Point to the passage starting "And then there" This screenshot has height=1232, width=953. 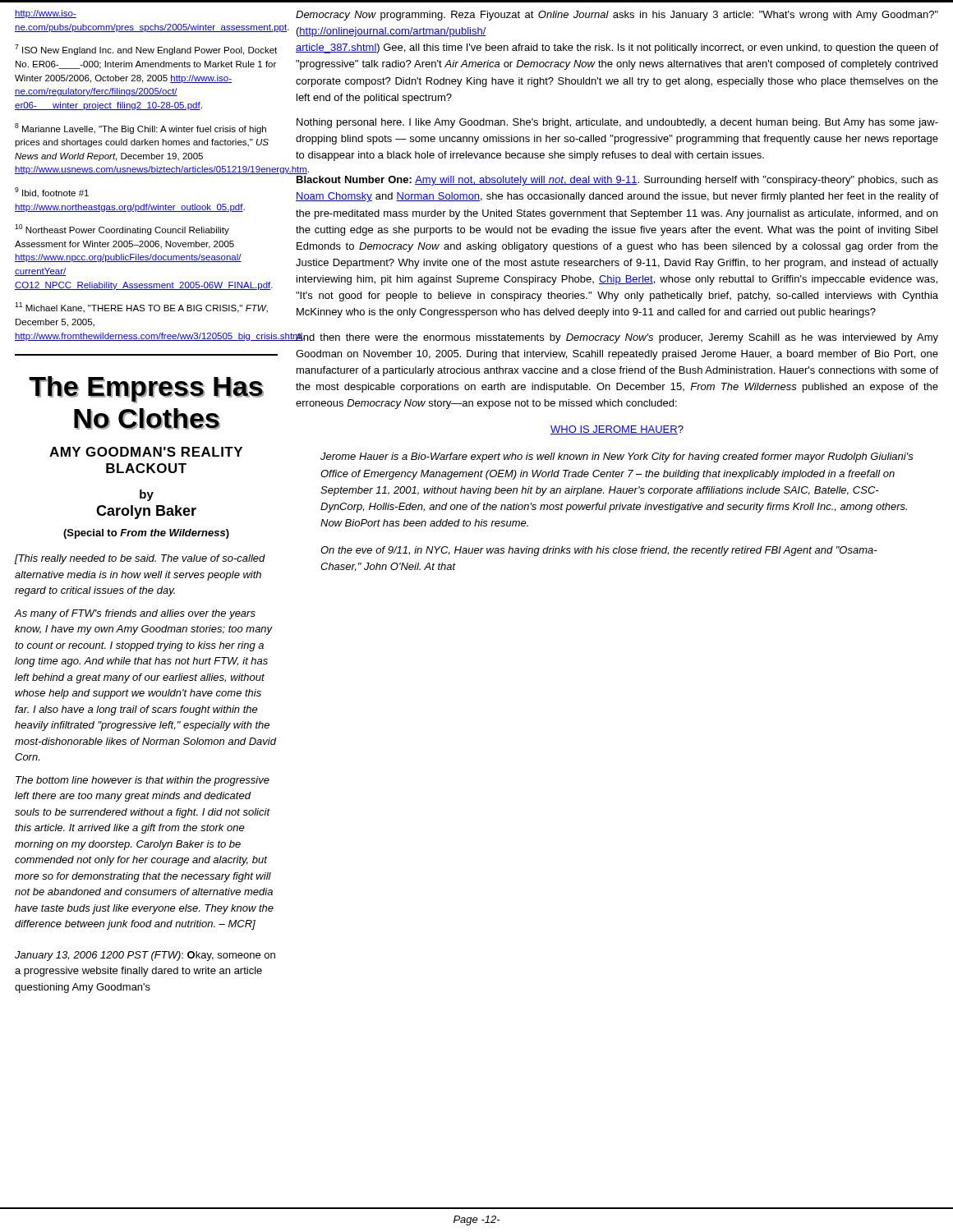tap(617, 370)
